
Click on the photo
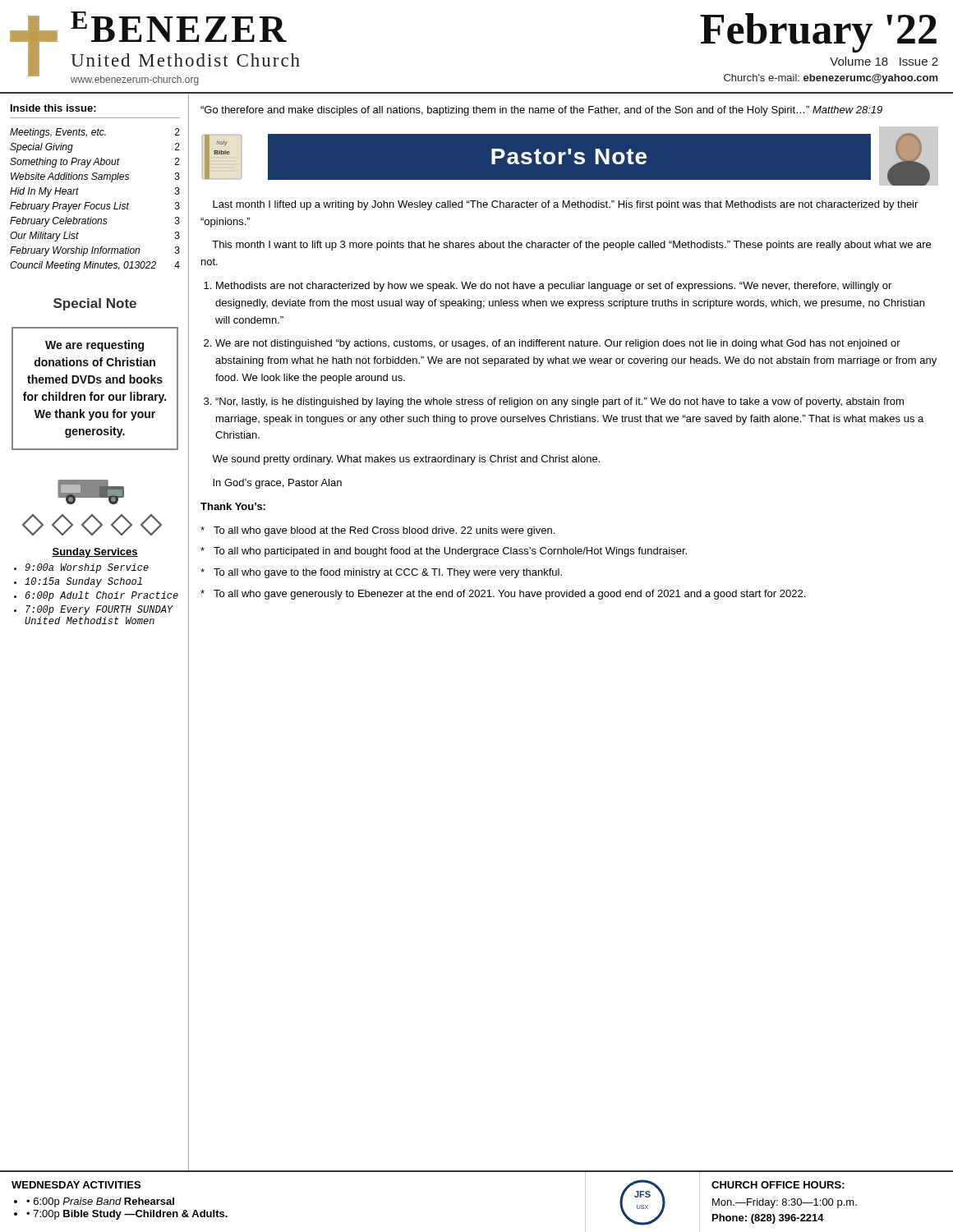click(x=909, y=157)
